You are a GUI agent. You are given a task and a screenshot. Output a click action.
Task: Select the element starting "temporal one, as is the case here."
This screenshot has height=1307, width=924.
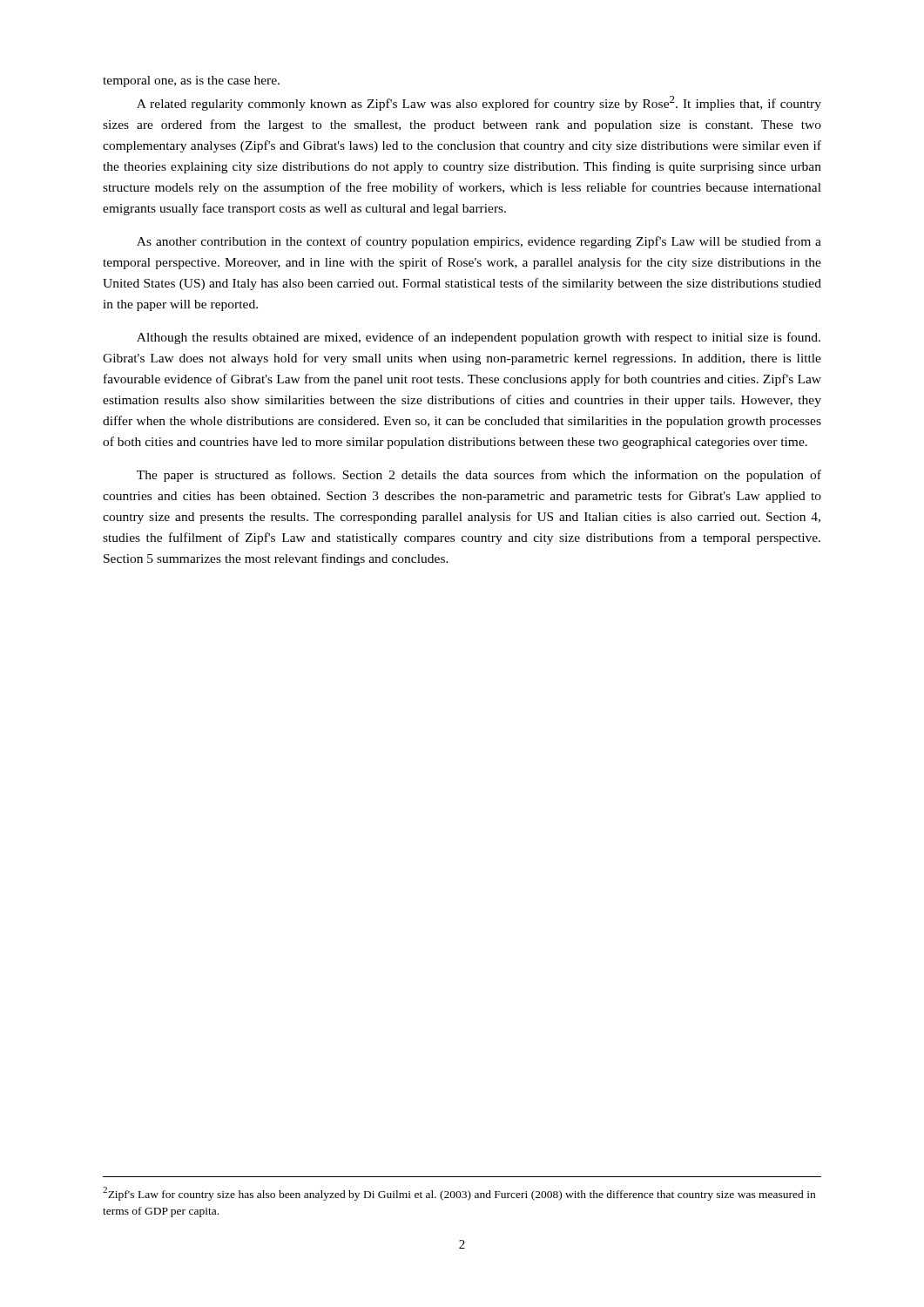tap(191, 81)
